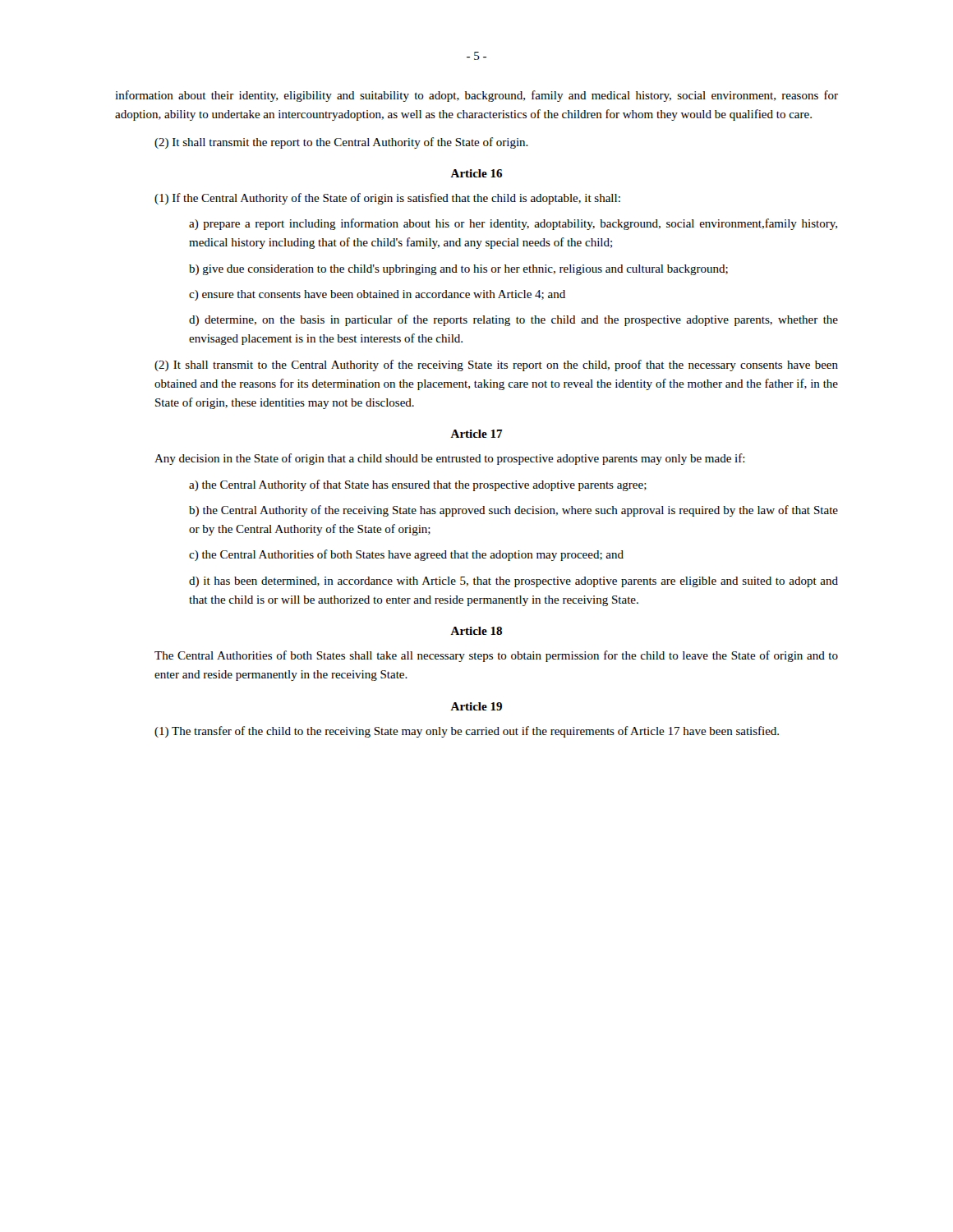Image resolution: width=953 pixels, height=1232 pixels.
Task: Find the block starting "c) ensure that consents have been obtained"
Action: tap(377, 294)
